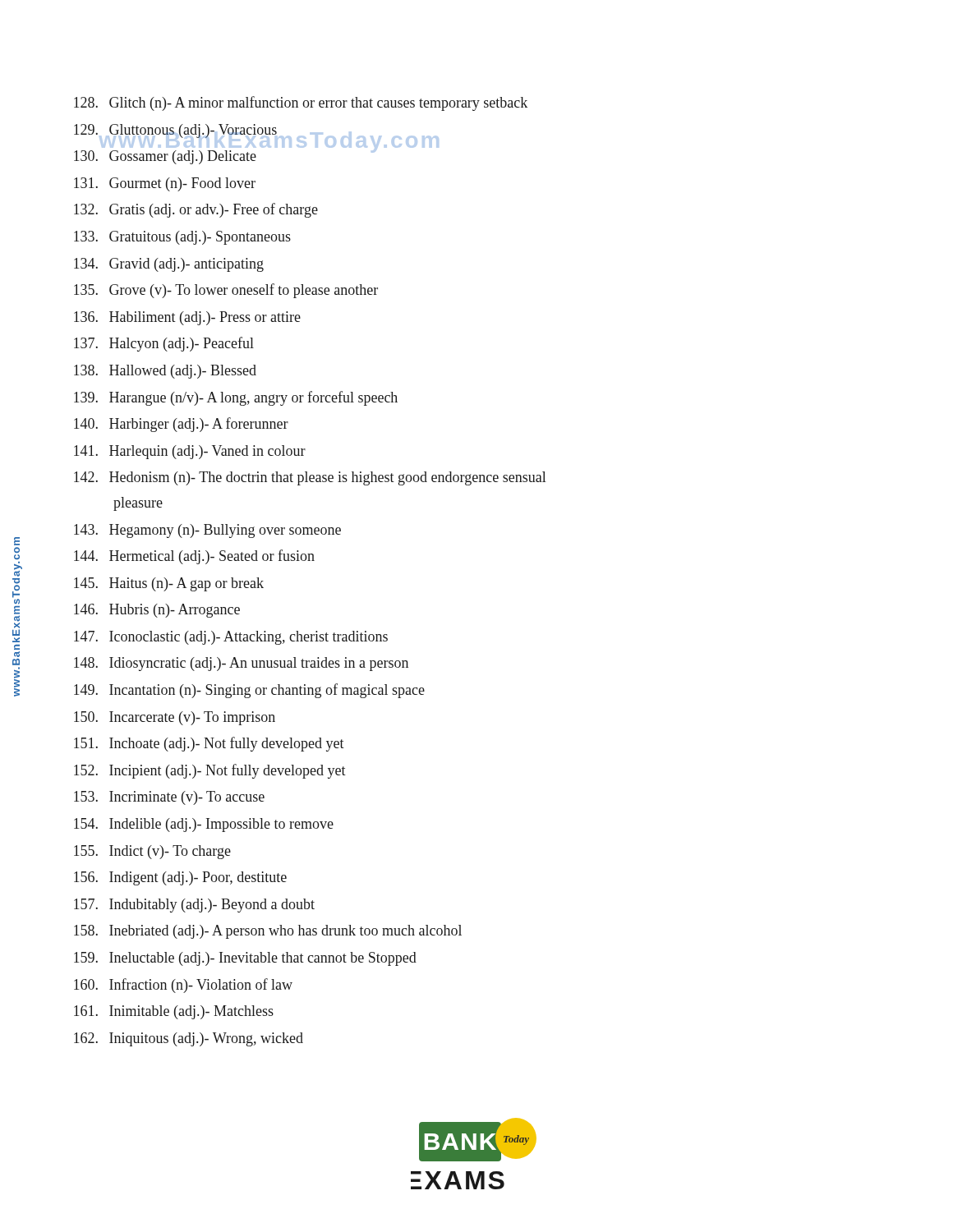The width and height of the screenshot is (953, 1232).
Task: Find the list item containing "155. Indict (v)-"
Action: tap(148, 851)
